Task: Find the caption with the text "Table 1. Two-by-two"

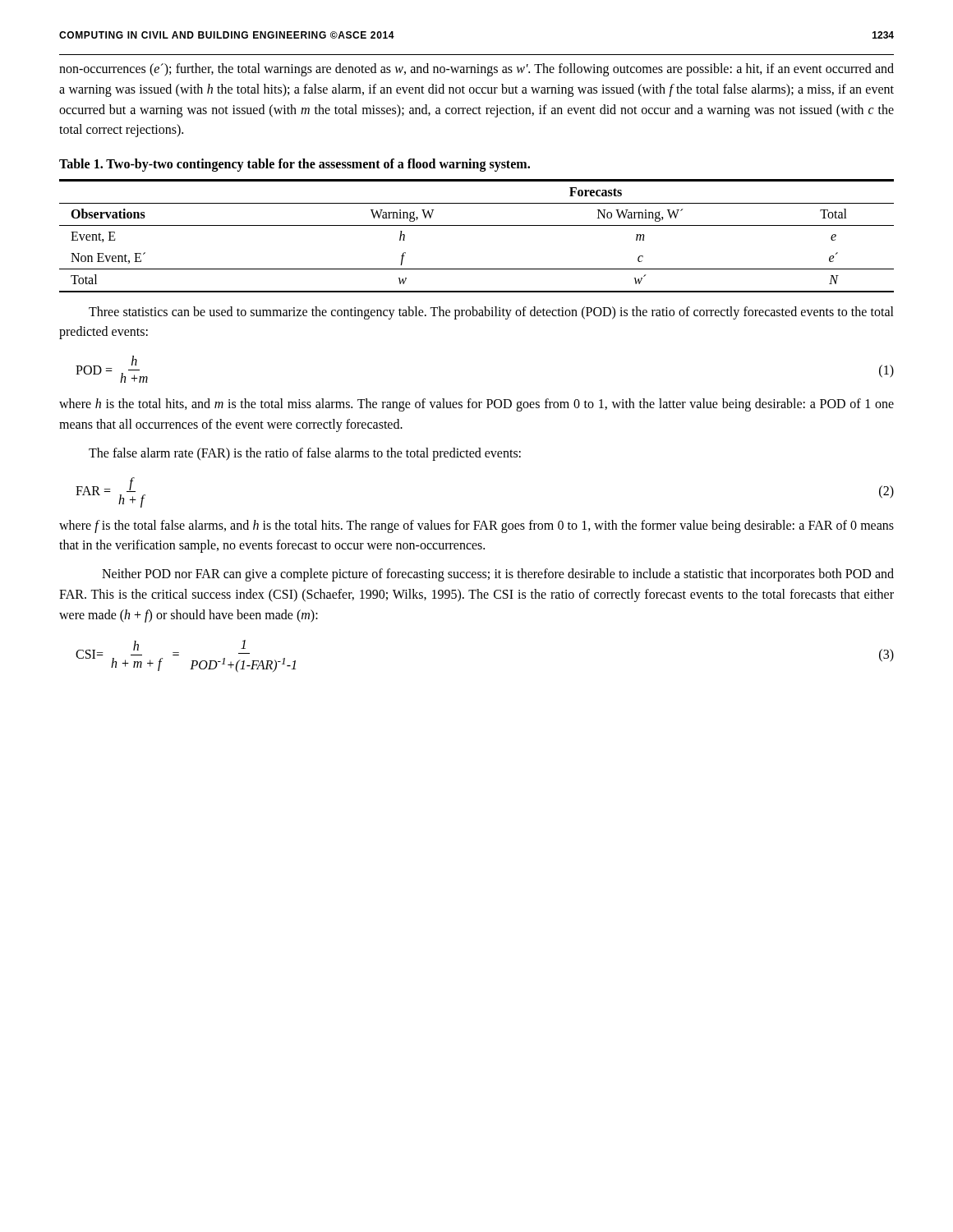Action: [x=295, y=164]
